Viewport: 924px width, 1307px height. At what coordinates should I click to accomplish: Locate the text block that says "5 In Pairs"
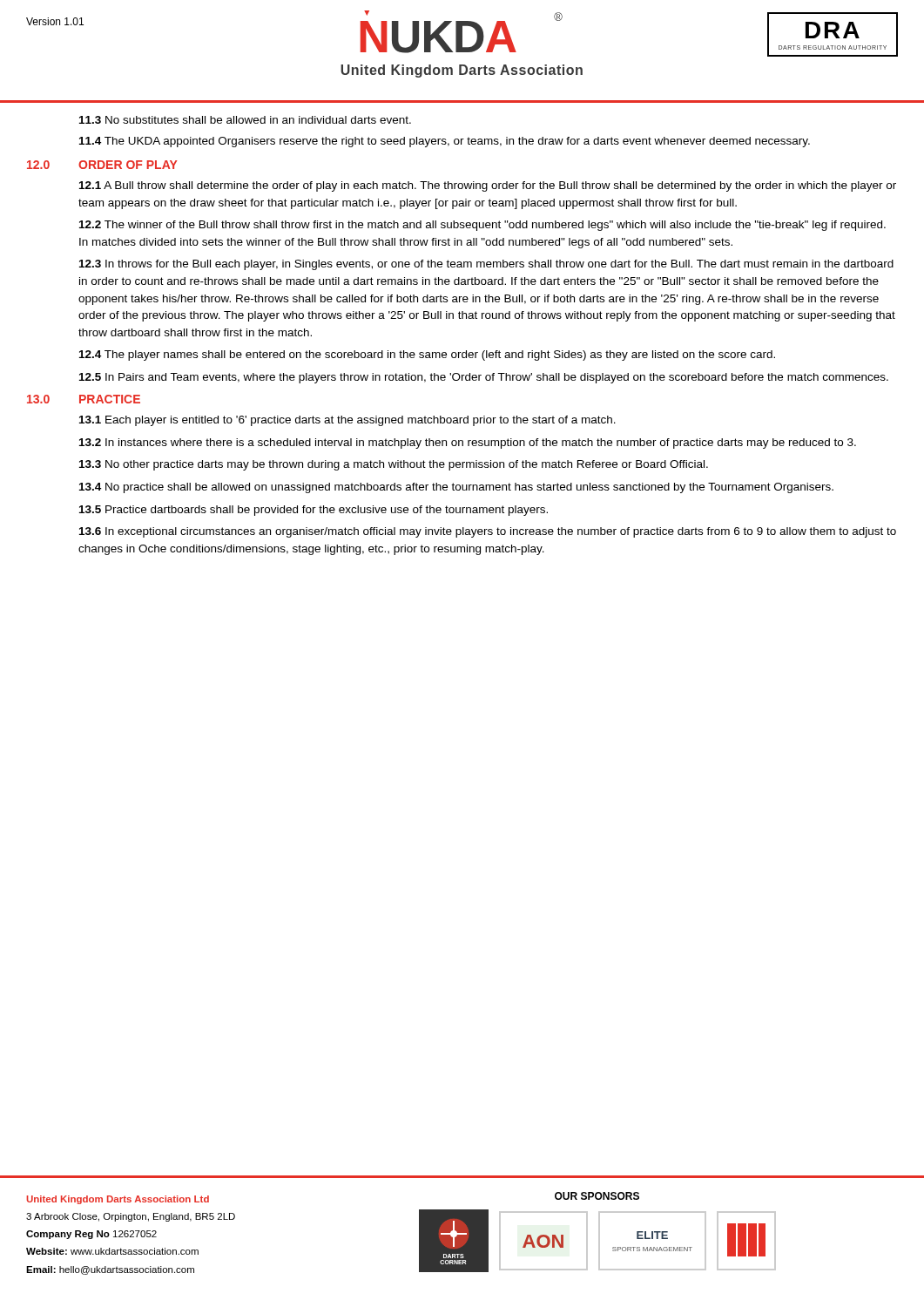[484, 377]
